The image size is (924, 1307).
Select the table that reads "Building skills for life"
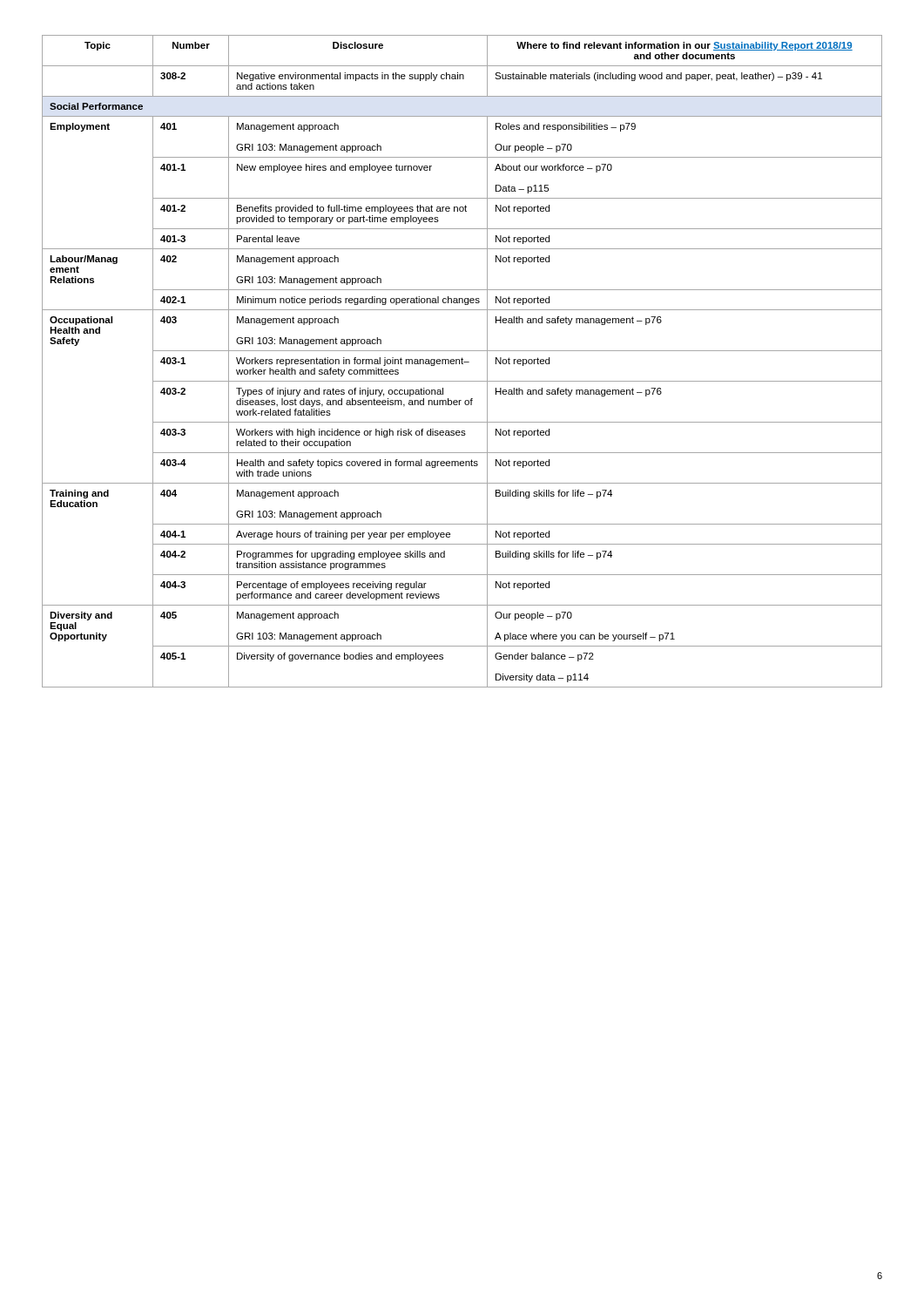coord(462,361)
